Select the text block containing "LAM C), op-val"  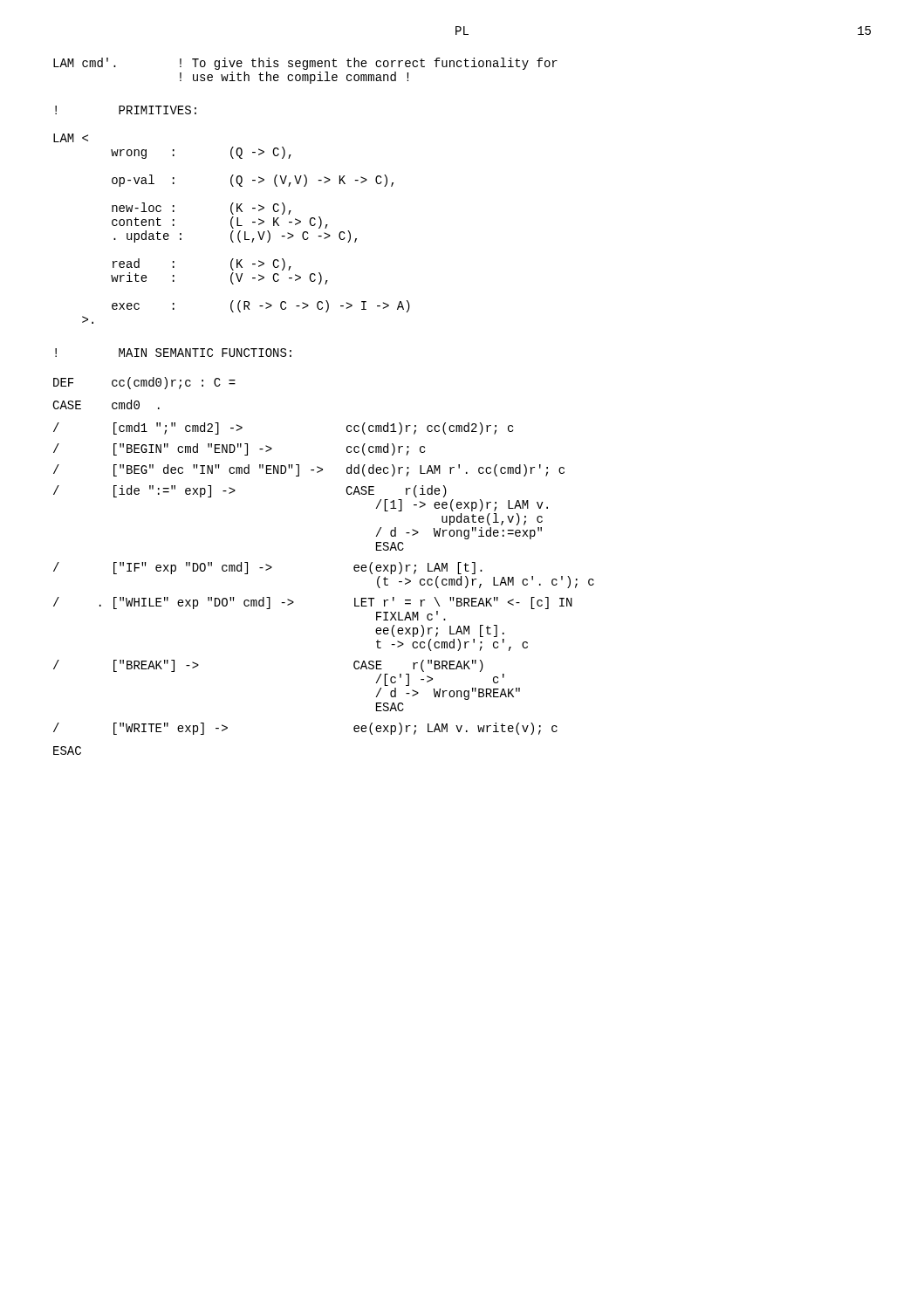232,230
